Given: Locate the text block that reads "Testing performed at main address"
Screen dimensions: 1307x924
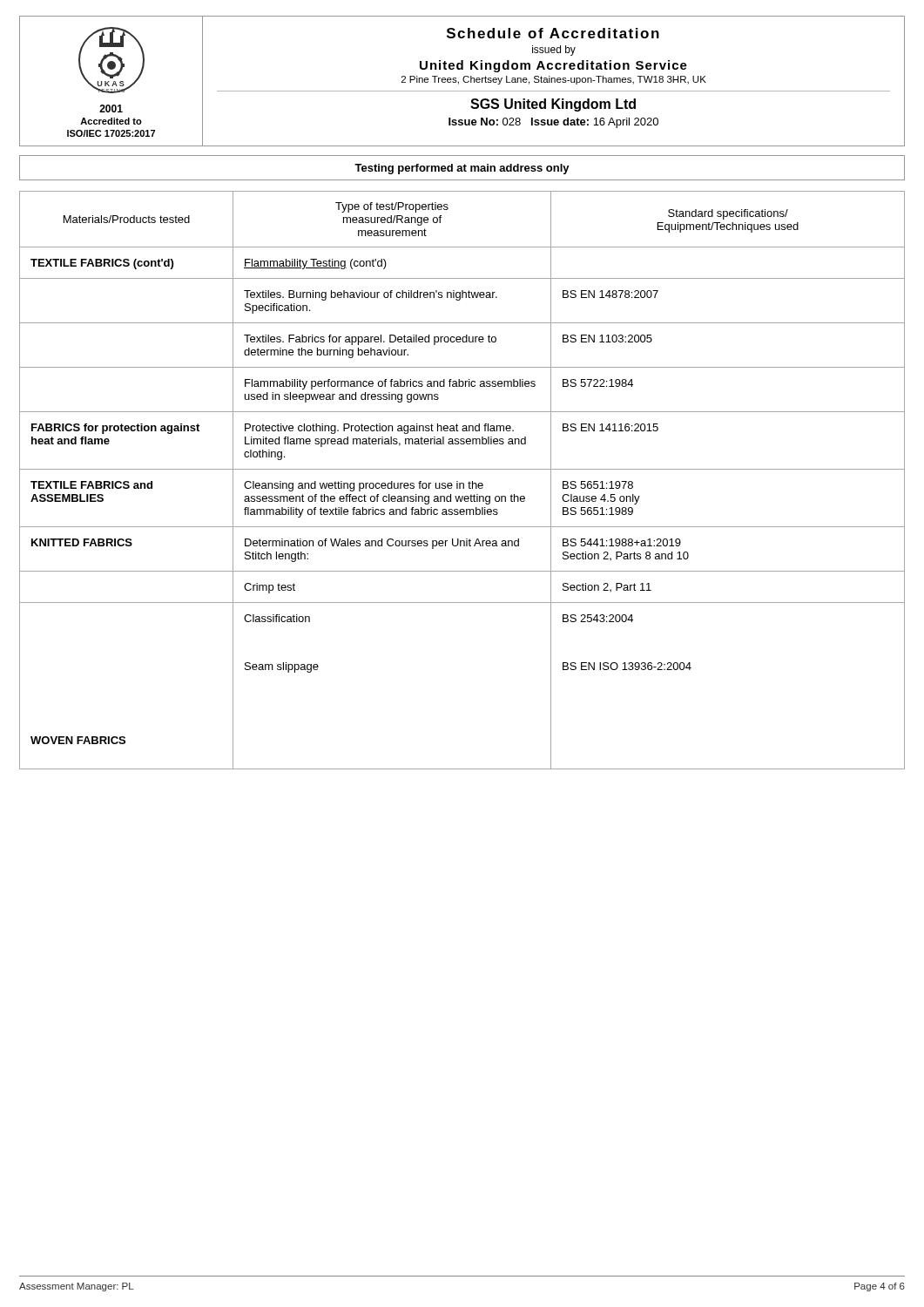Looking at the screenshot, I should click(x=462, y=168).
